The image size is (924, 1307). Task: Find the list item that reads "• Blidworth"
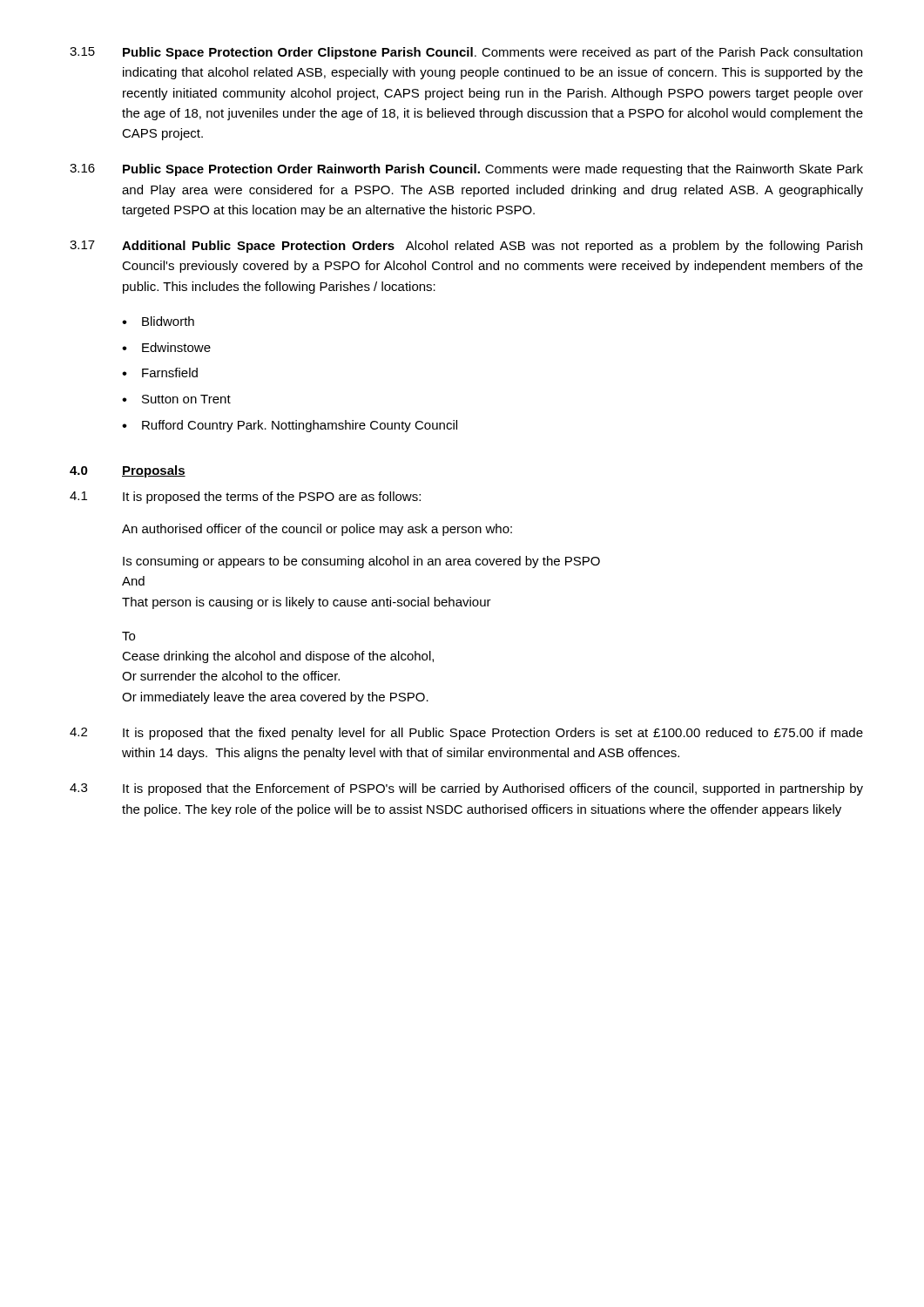pyautogui.click(x=158, y=321)
